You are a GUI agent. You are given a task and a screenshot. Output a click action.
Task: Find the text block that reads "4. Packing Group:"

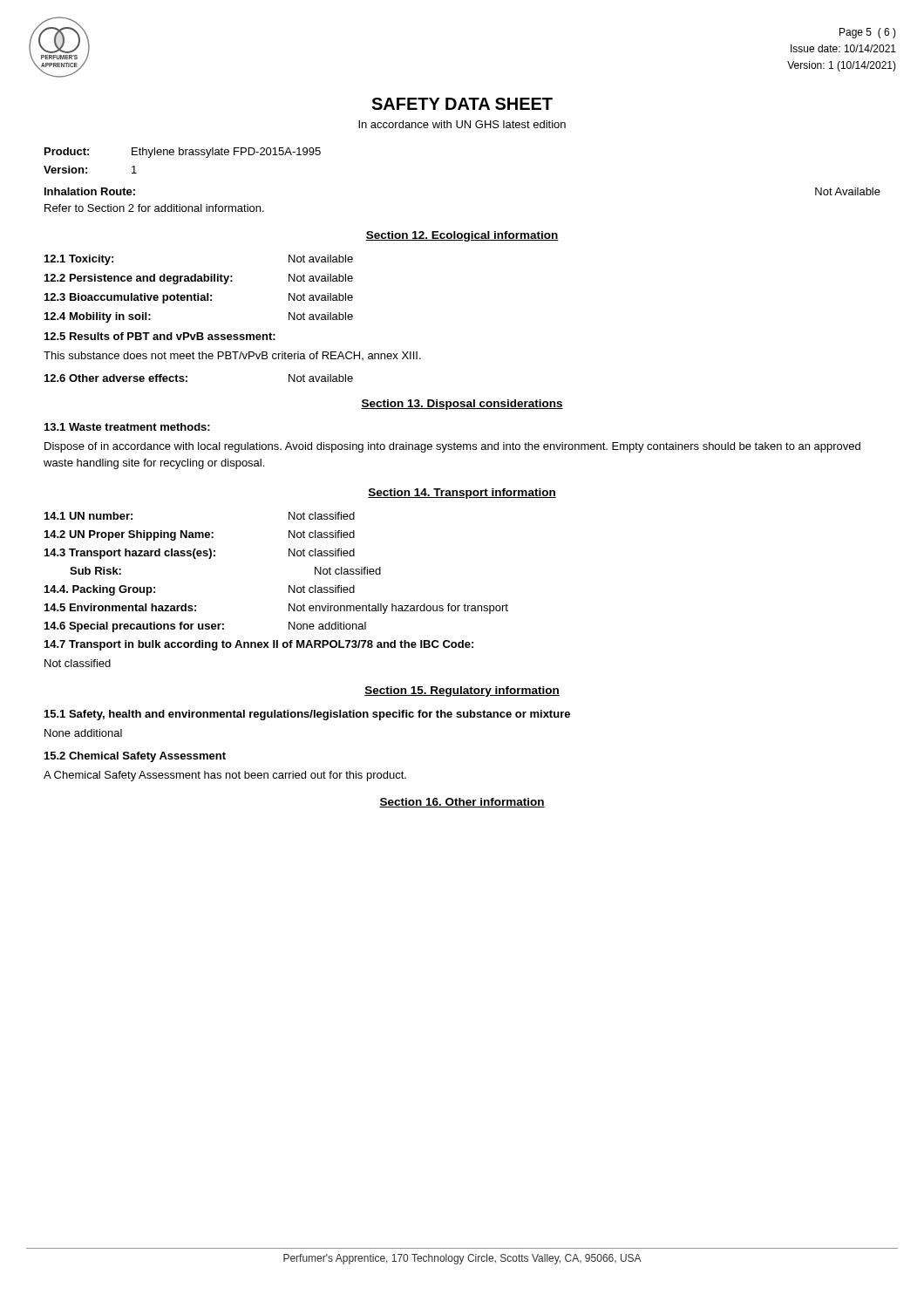(x=100, y=590)
